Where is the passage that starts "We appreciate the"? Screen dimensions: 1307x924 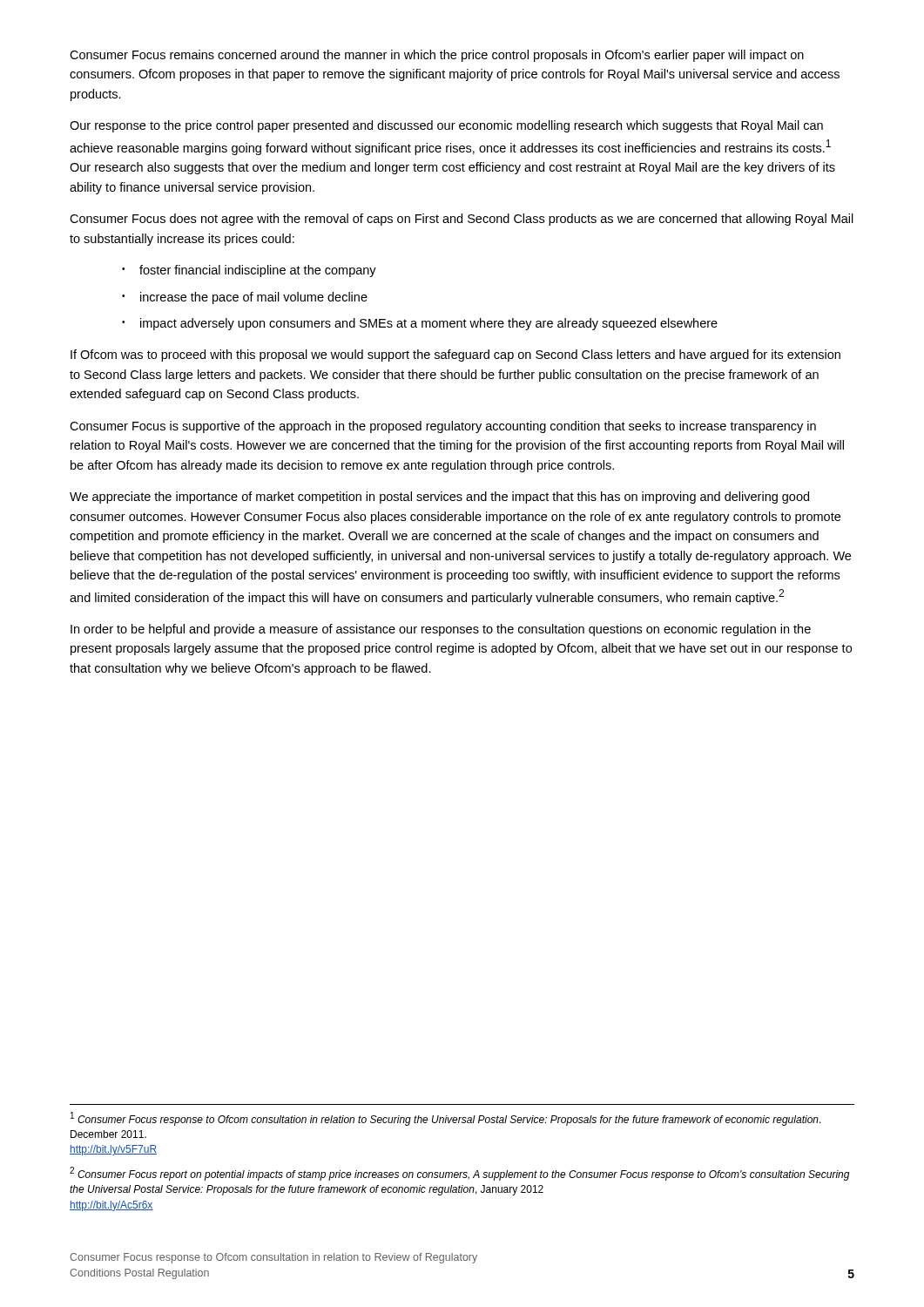(462, 547)
